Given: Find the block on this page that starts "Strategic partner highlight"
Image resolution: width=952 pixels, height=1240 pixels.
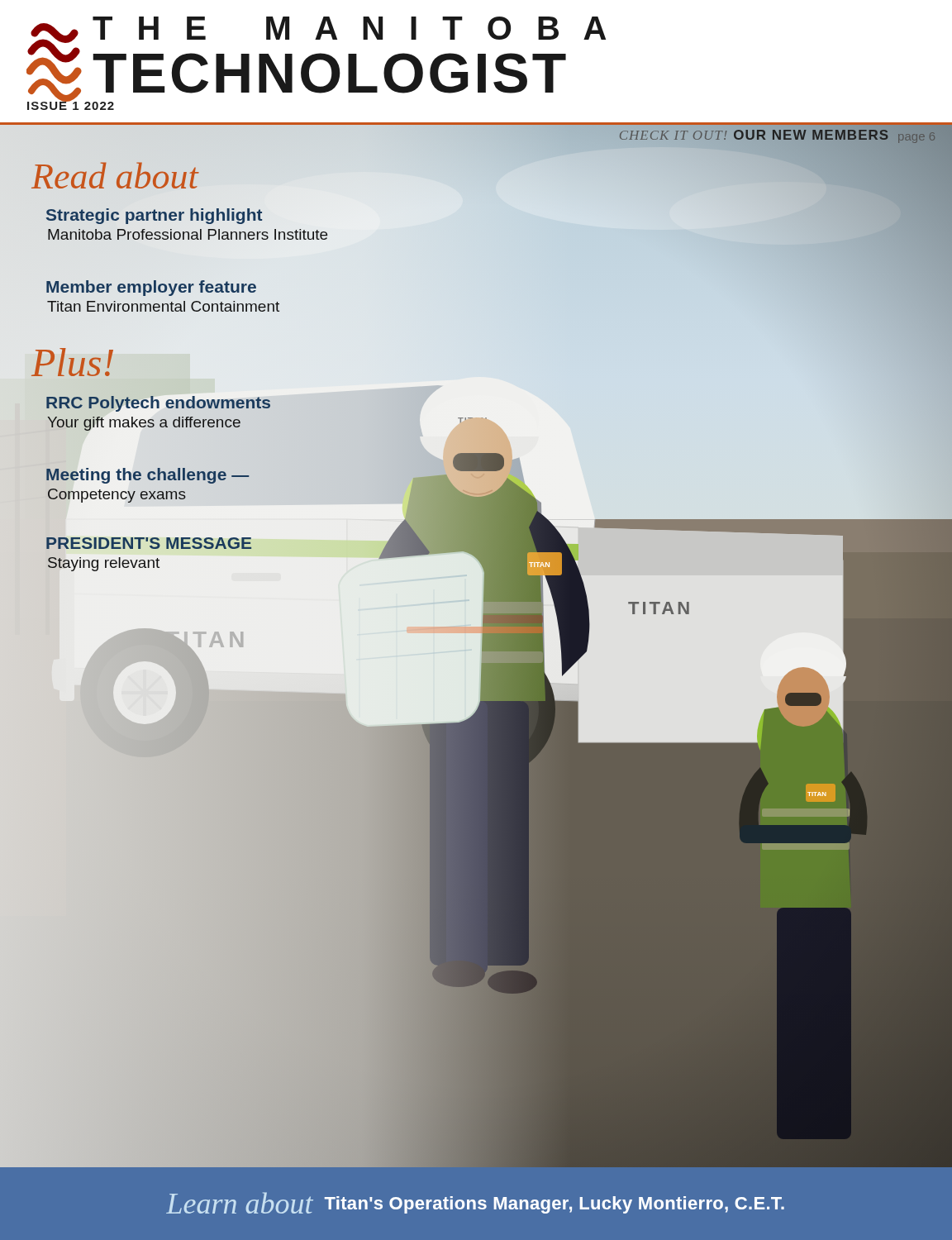Looking at the screenshot, I should click(187, 224).
